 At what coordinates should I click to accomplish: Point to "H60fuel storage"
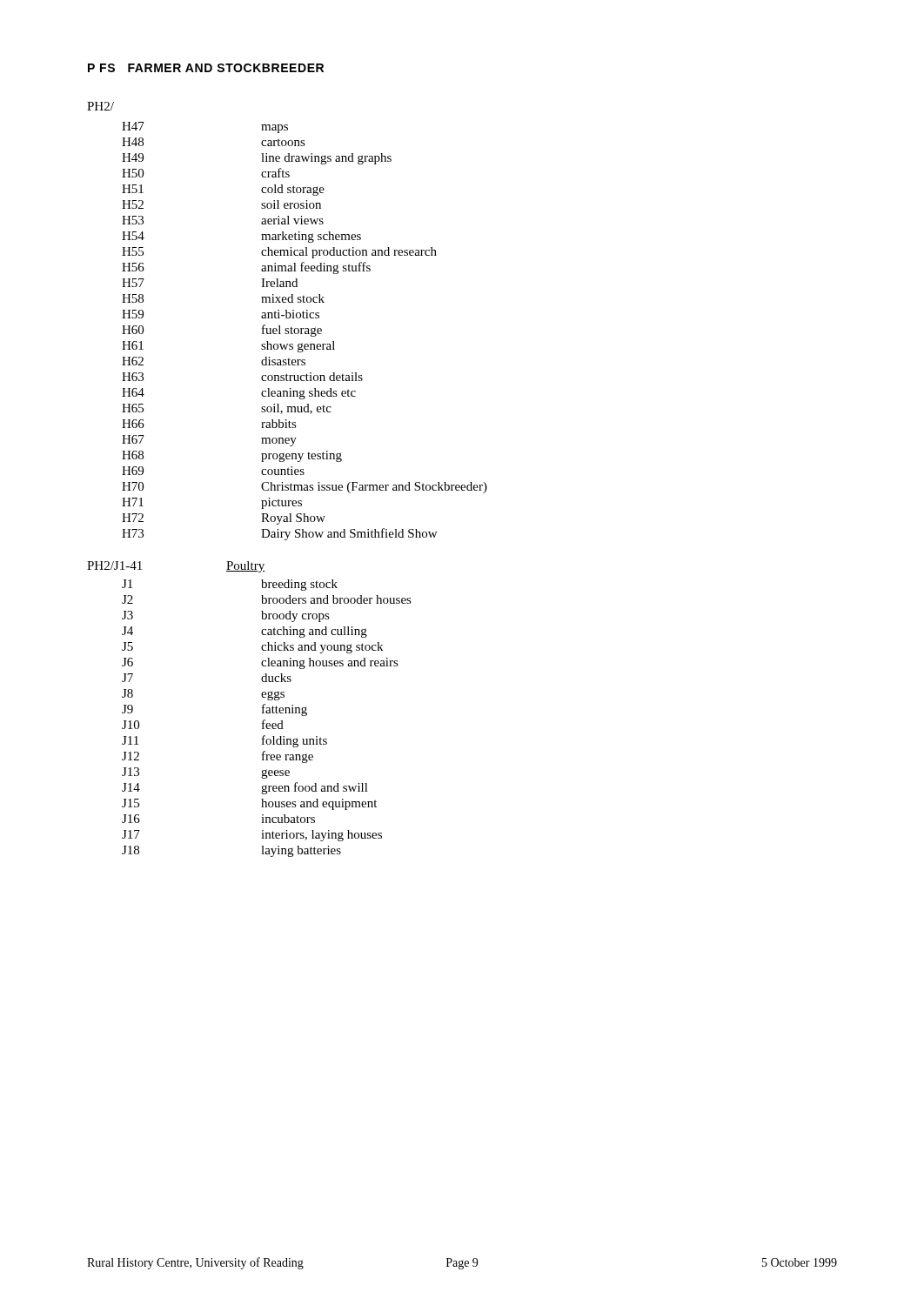point(129,330)
